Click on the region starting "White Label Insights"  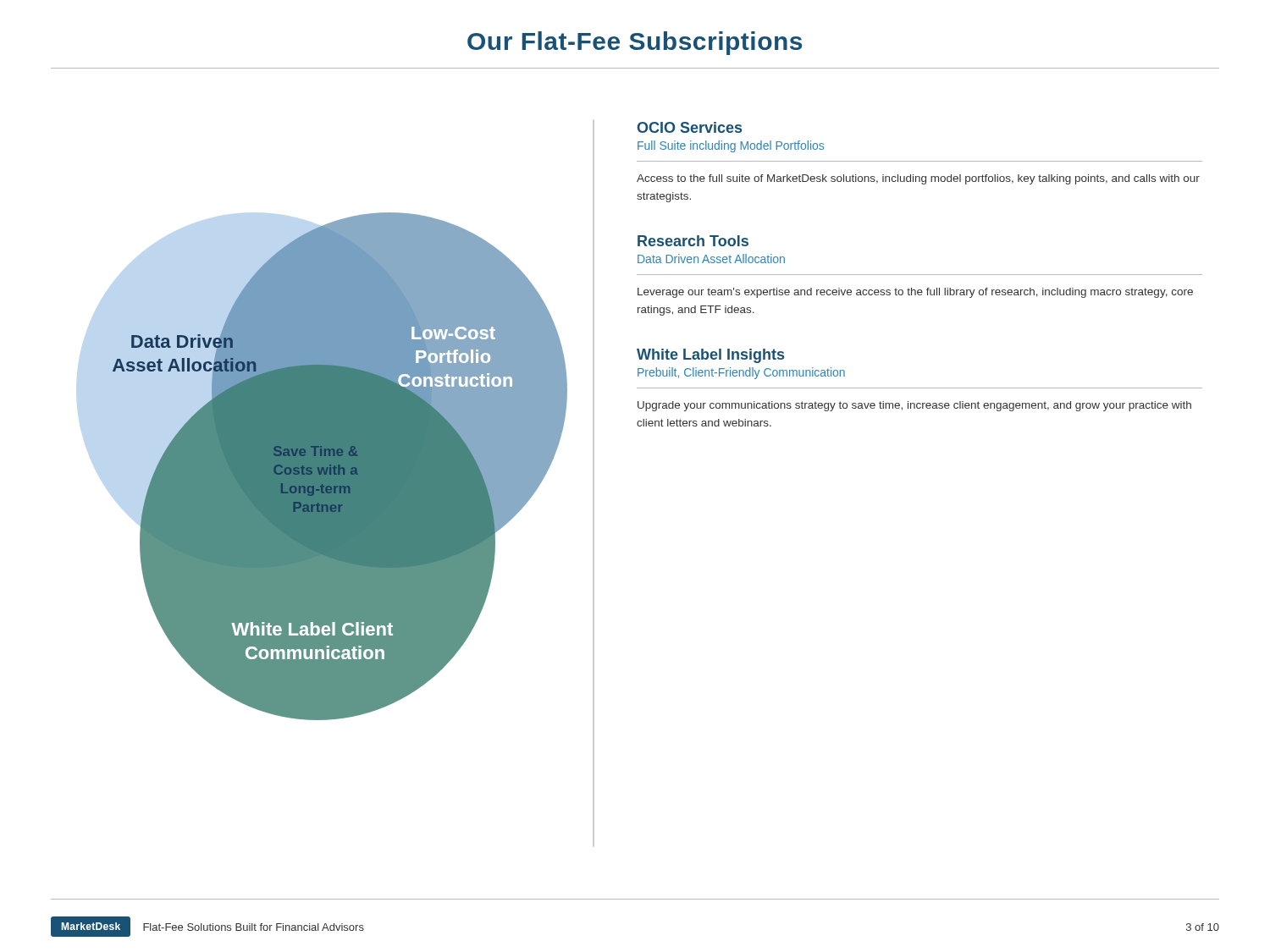click(711, 354)
